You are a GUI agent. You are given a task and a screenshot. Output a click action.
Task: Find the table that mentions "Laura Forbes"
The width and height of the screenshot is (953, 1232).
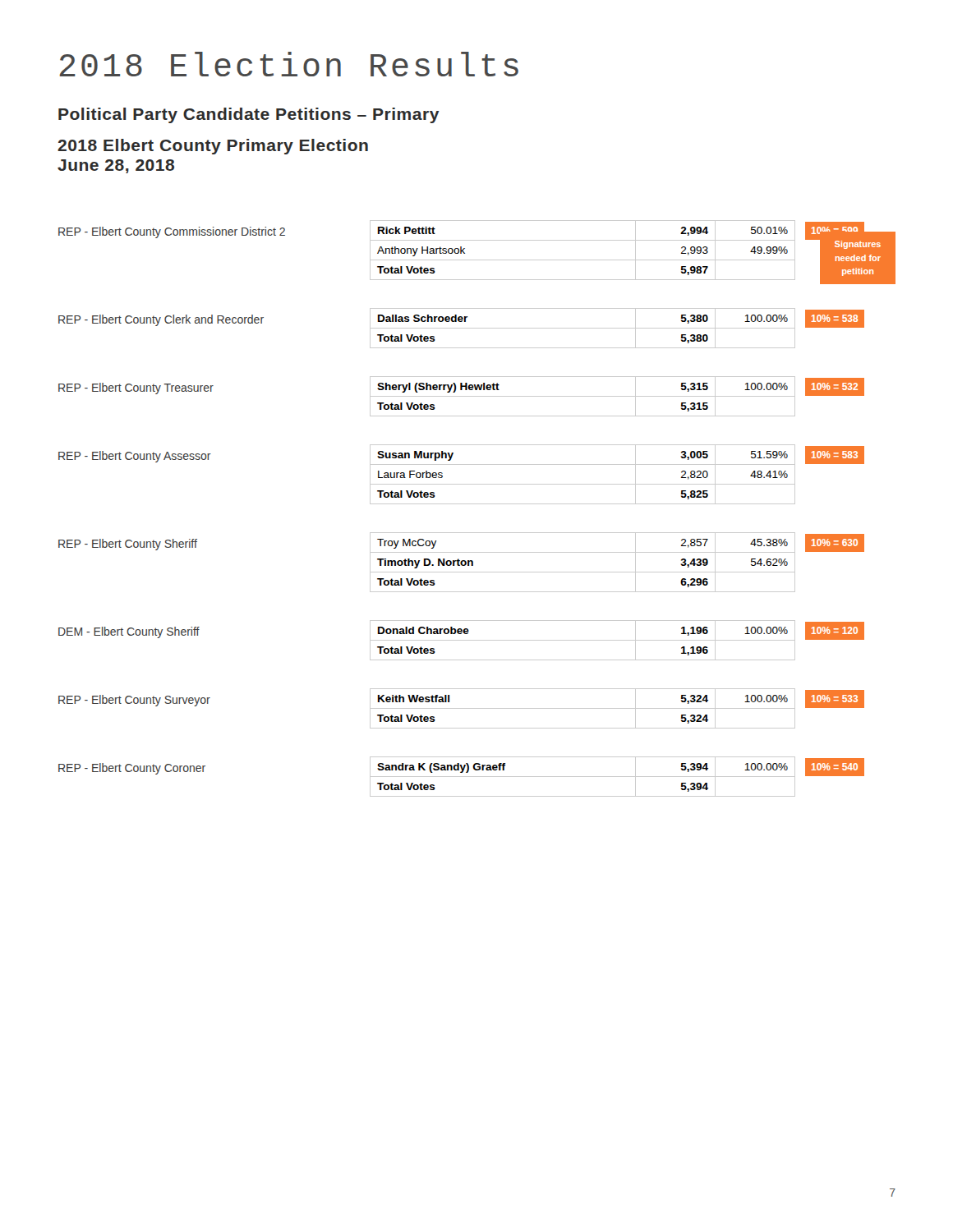point(476,474)
